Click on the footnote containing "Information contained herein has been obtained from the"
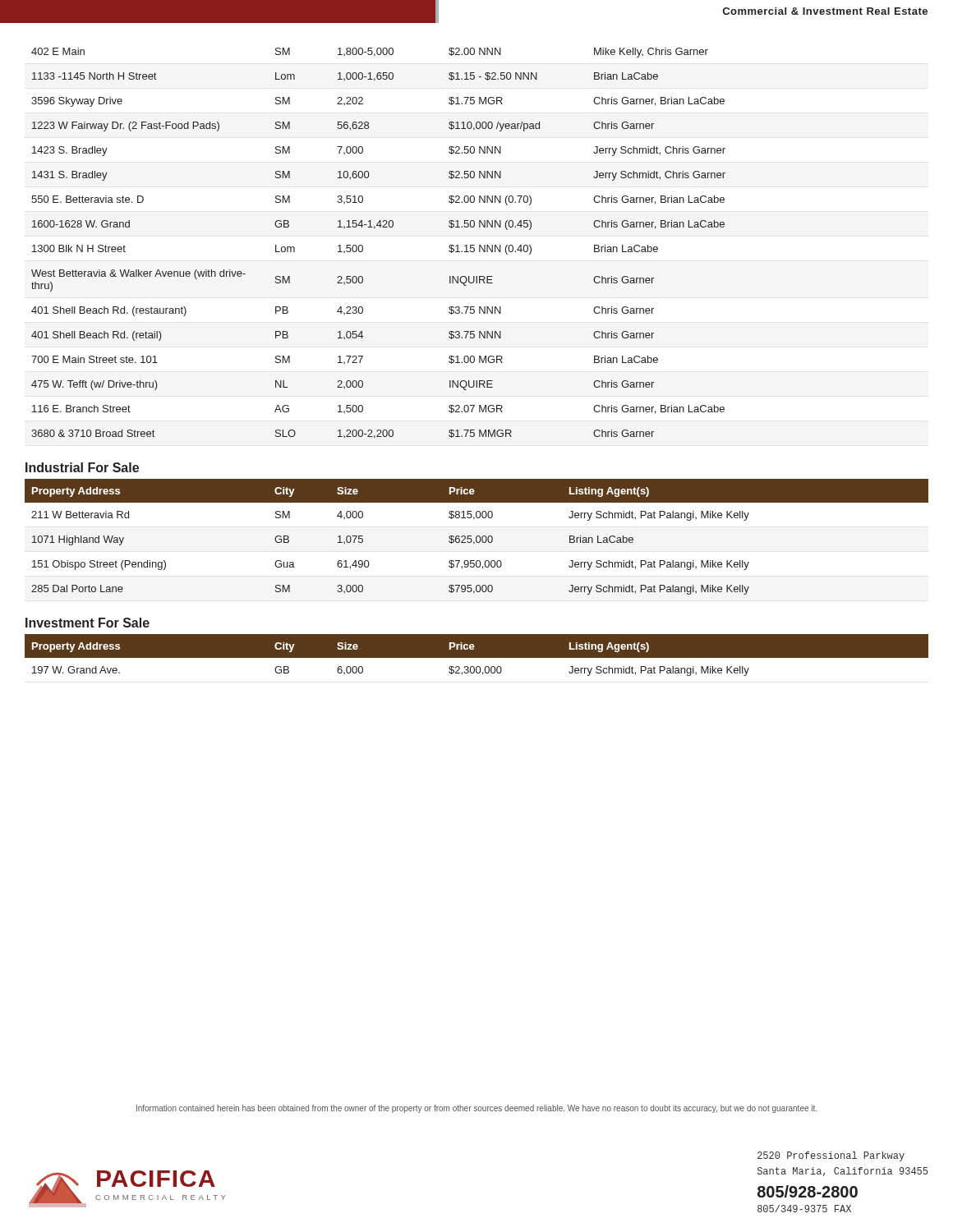953x1232 pixels. click(476, 1108)
